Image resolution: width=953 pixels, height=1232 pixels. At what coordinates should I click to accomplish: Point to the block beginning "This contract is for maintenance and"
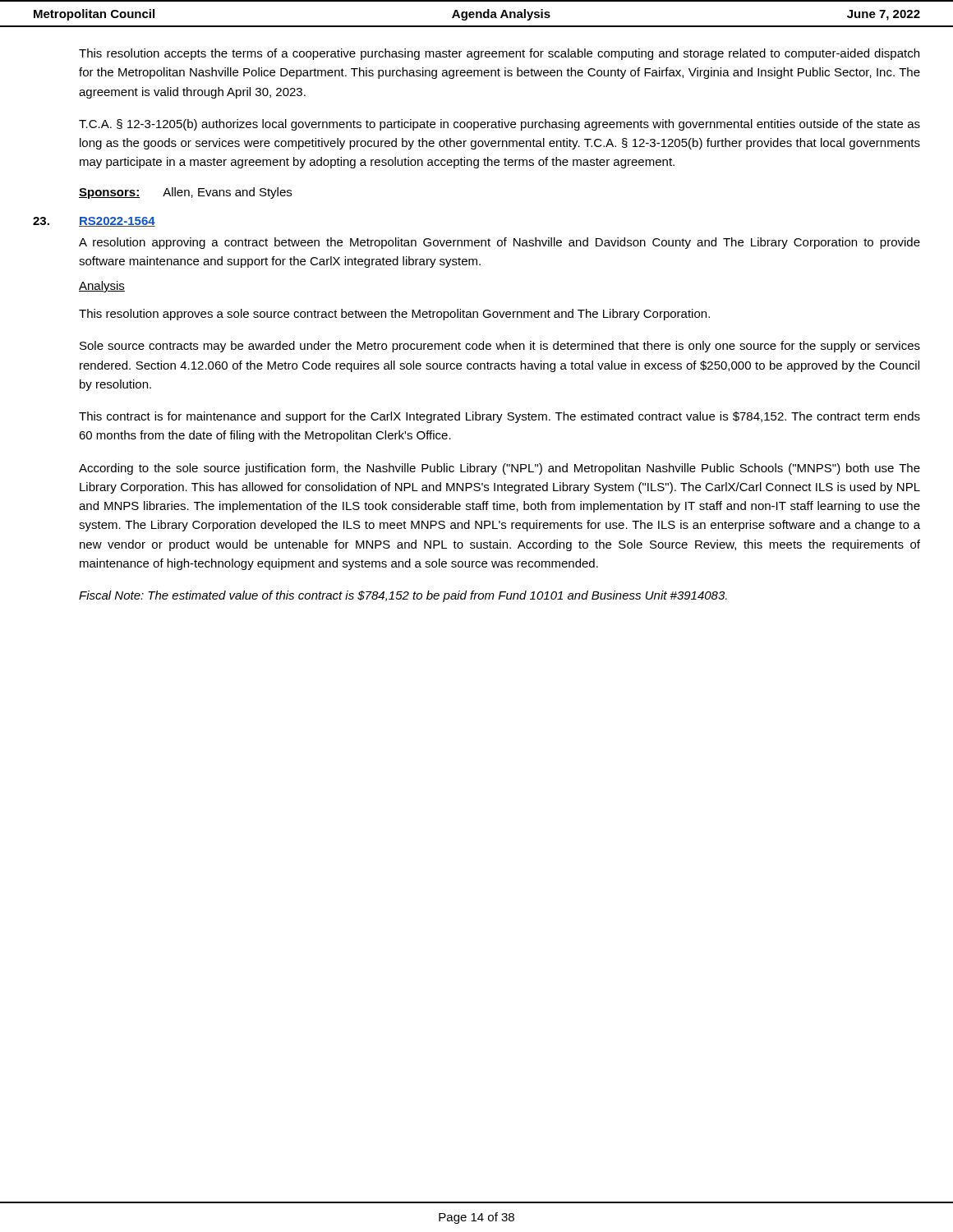[500, 426]
